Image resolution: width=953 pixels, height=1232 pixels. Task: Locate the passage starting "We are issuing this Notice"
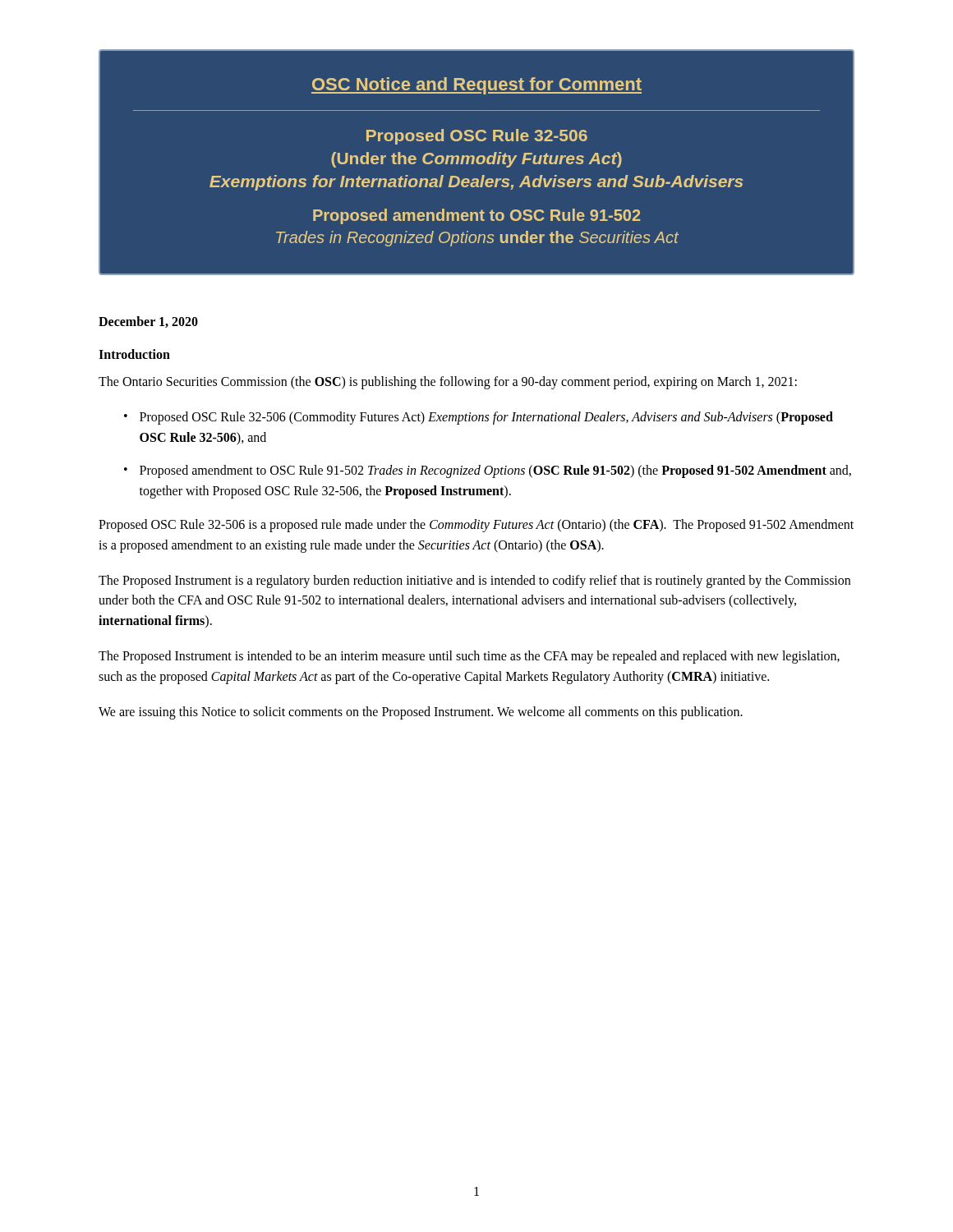[x=421, y=711]
